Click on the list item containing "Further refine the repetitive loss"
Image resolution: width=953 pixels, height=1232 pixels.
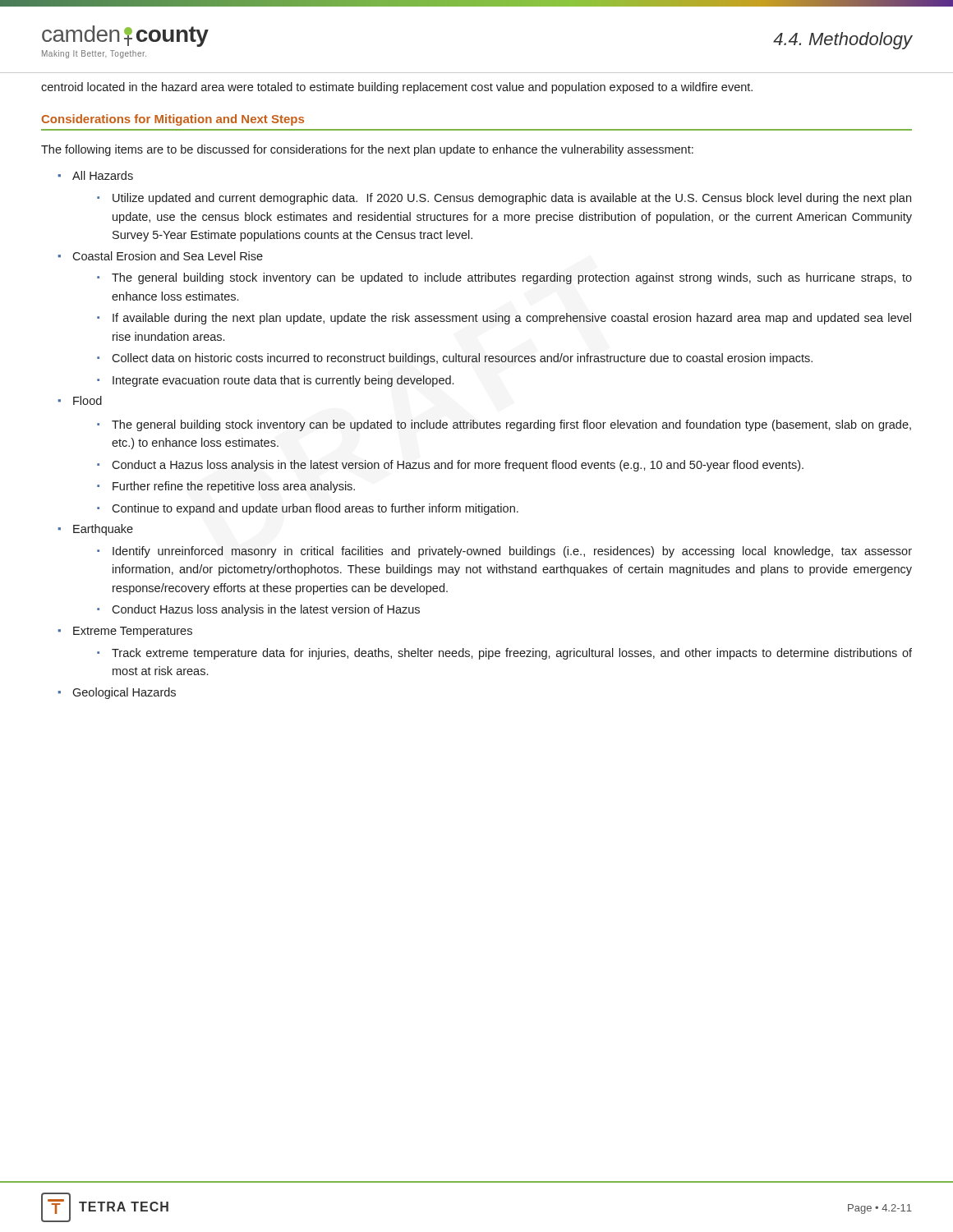234,486
